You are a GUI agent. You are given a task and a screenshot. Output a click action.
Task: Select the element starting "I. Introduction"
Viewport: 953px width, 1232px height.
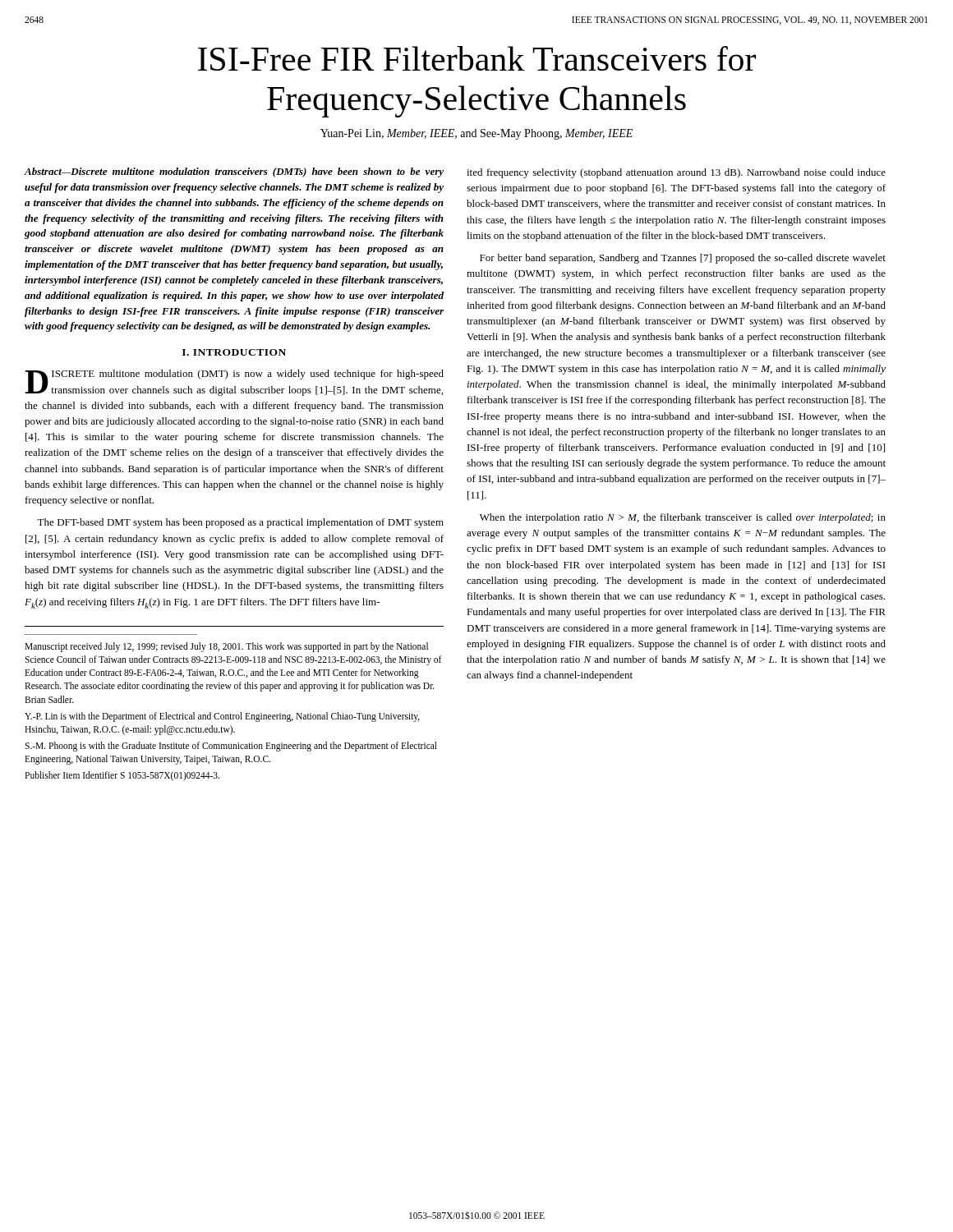[234, 352]
